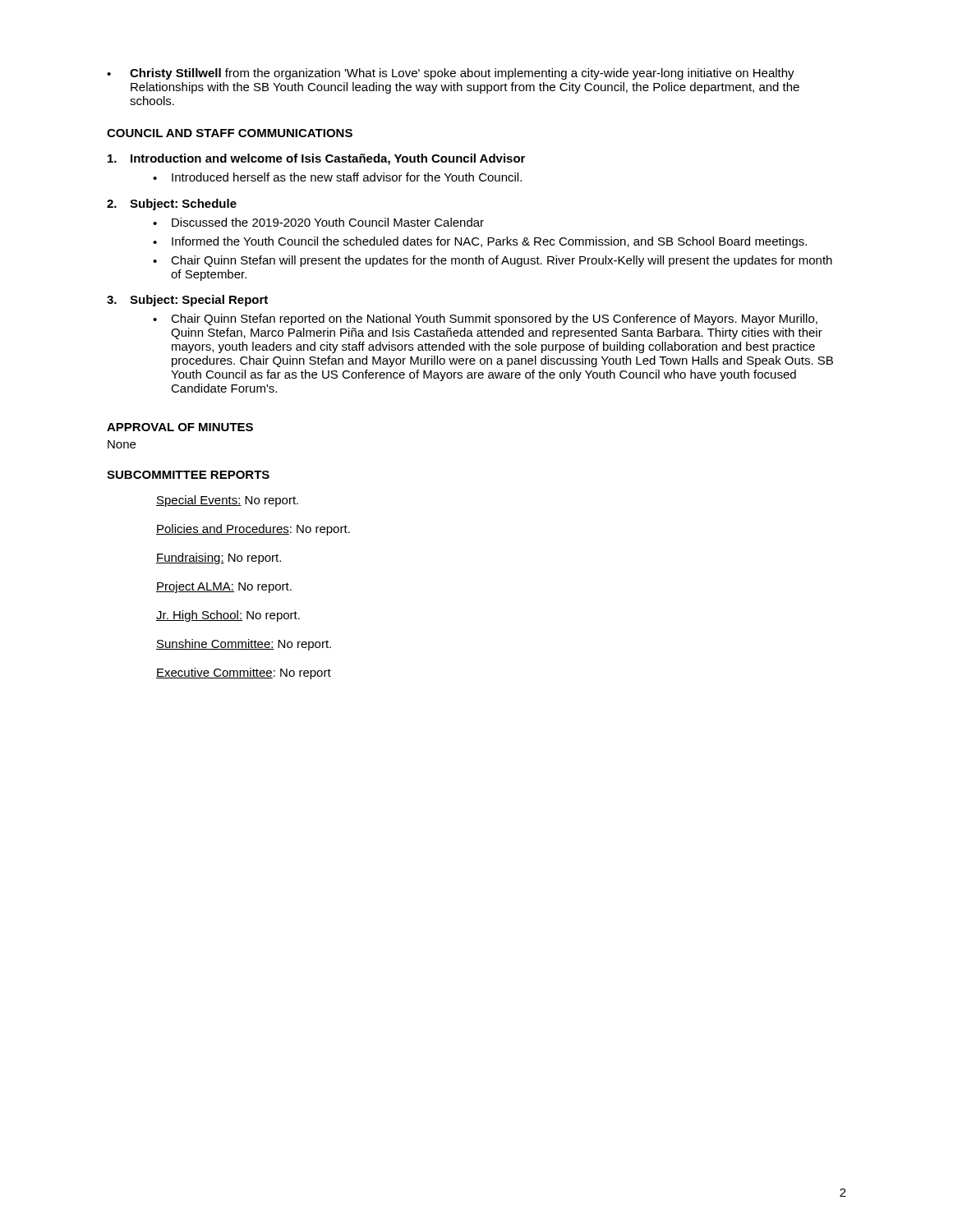This screenshot has height=1232, width=953.
Task: Find the list item that reads "• Discussed the 2019-2020 Youth Council Master Calendar"
Action: [x=318, y=223]
